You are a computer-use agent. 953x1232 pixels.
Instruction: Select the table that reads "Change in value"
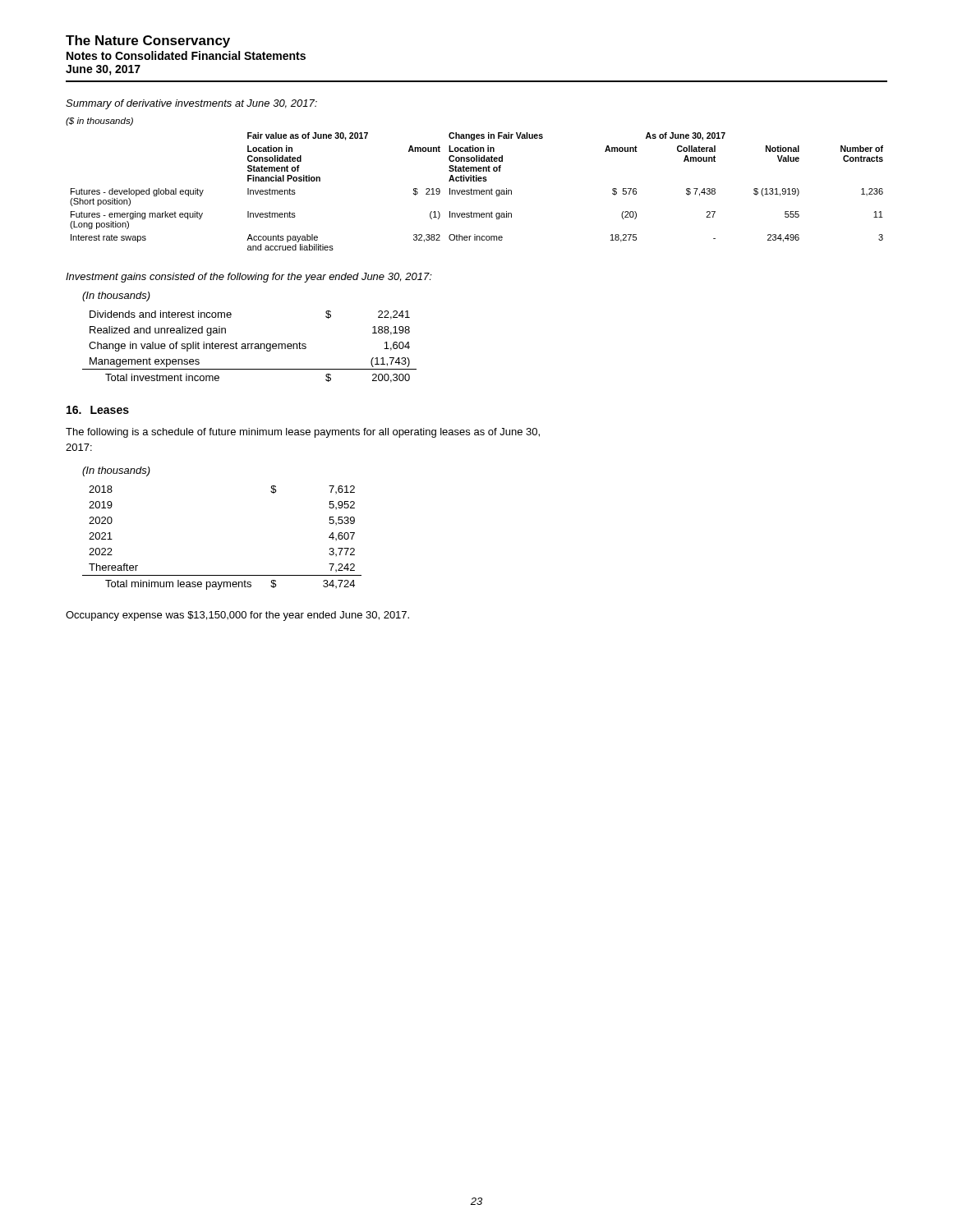click(x=476, y=346)
